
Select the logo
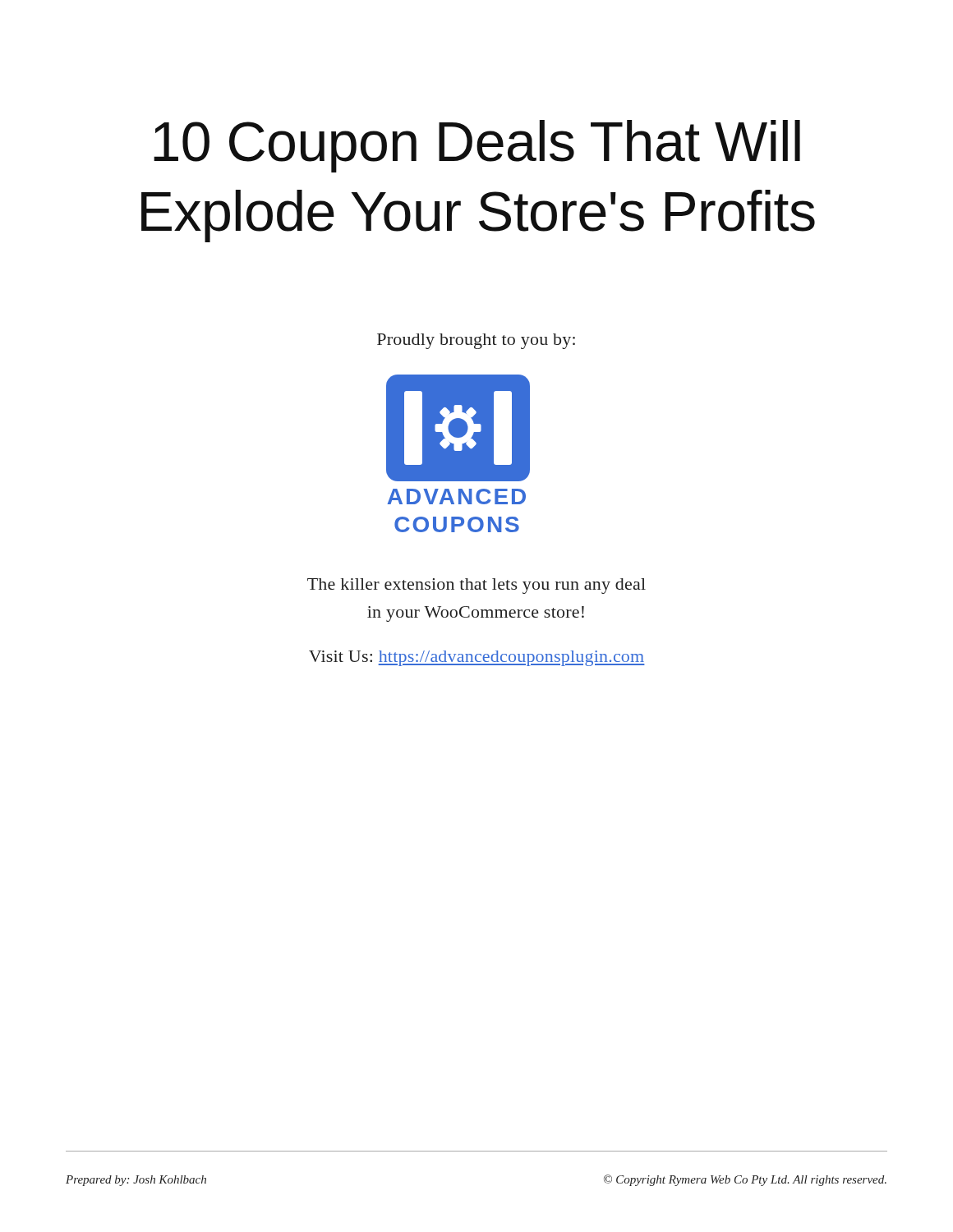476,461
